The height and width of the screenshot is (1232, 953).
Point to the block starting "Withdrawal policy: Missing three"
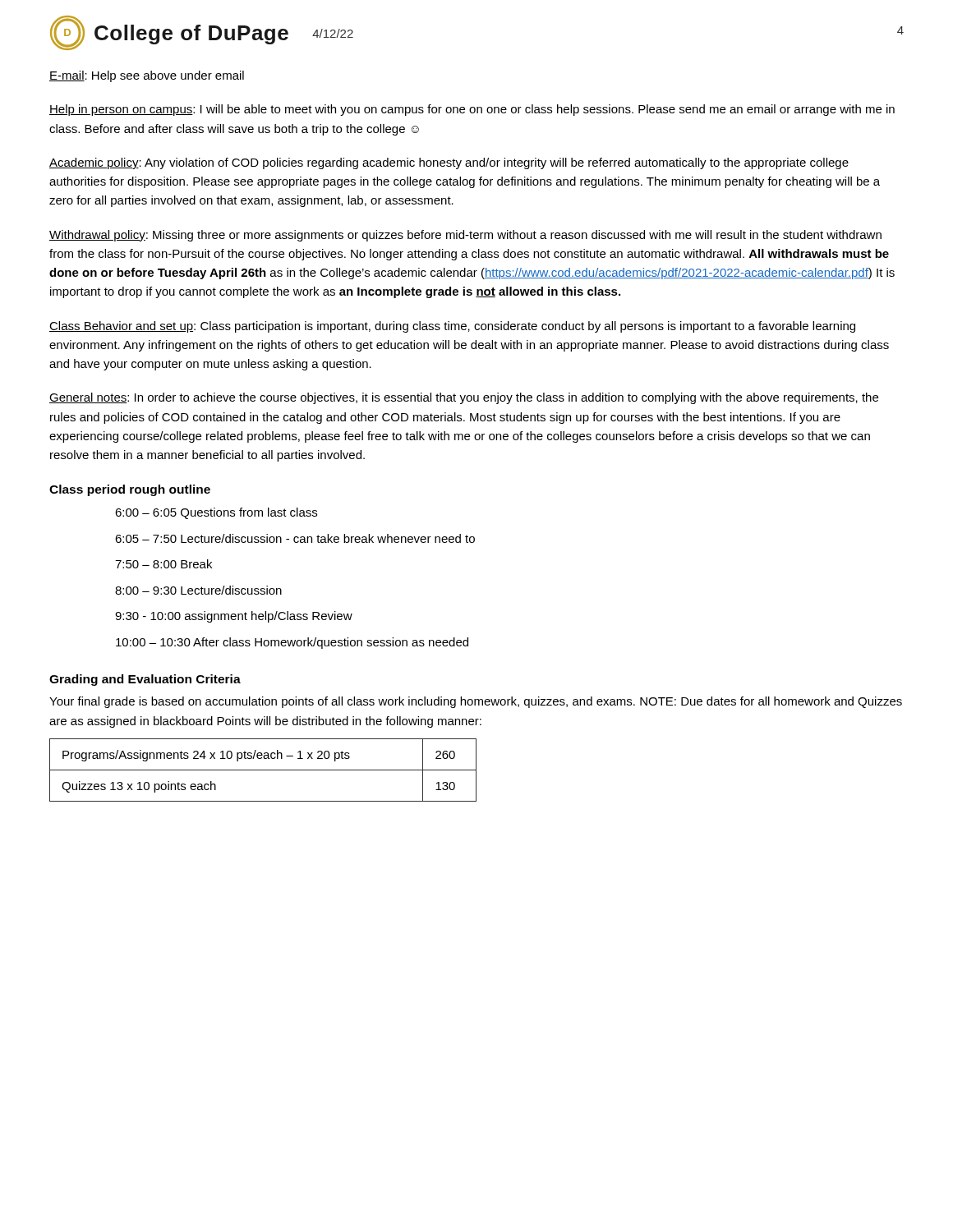click(x=472, y=263)
